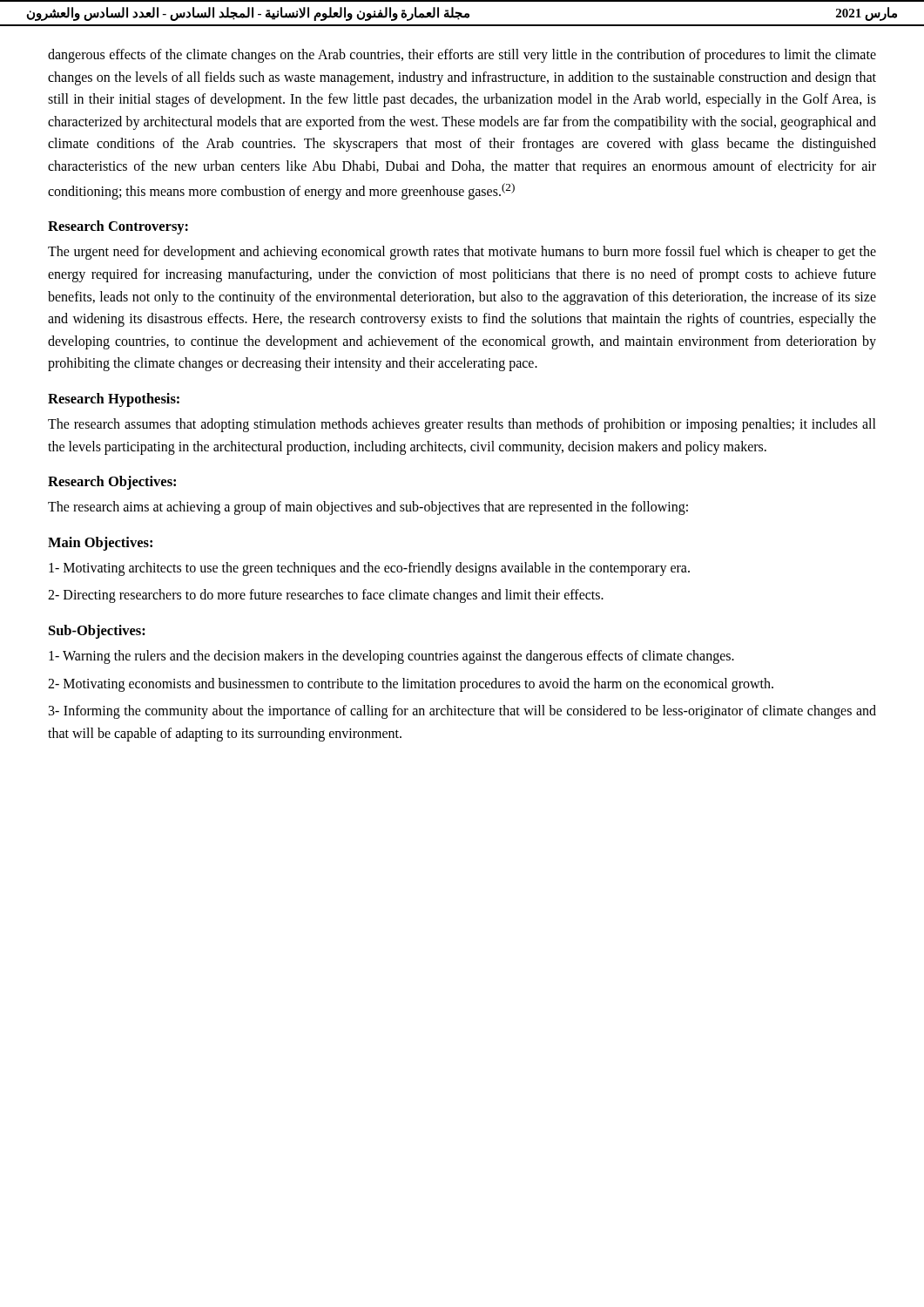Navigate to the element starting "The urgent need"
Viewport: 924px width, 1307px height.
pos(462,308)
